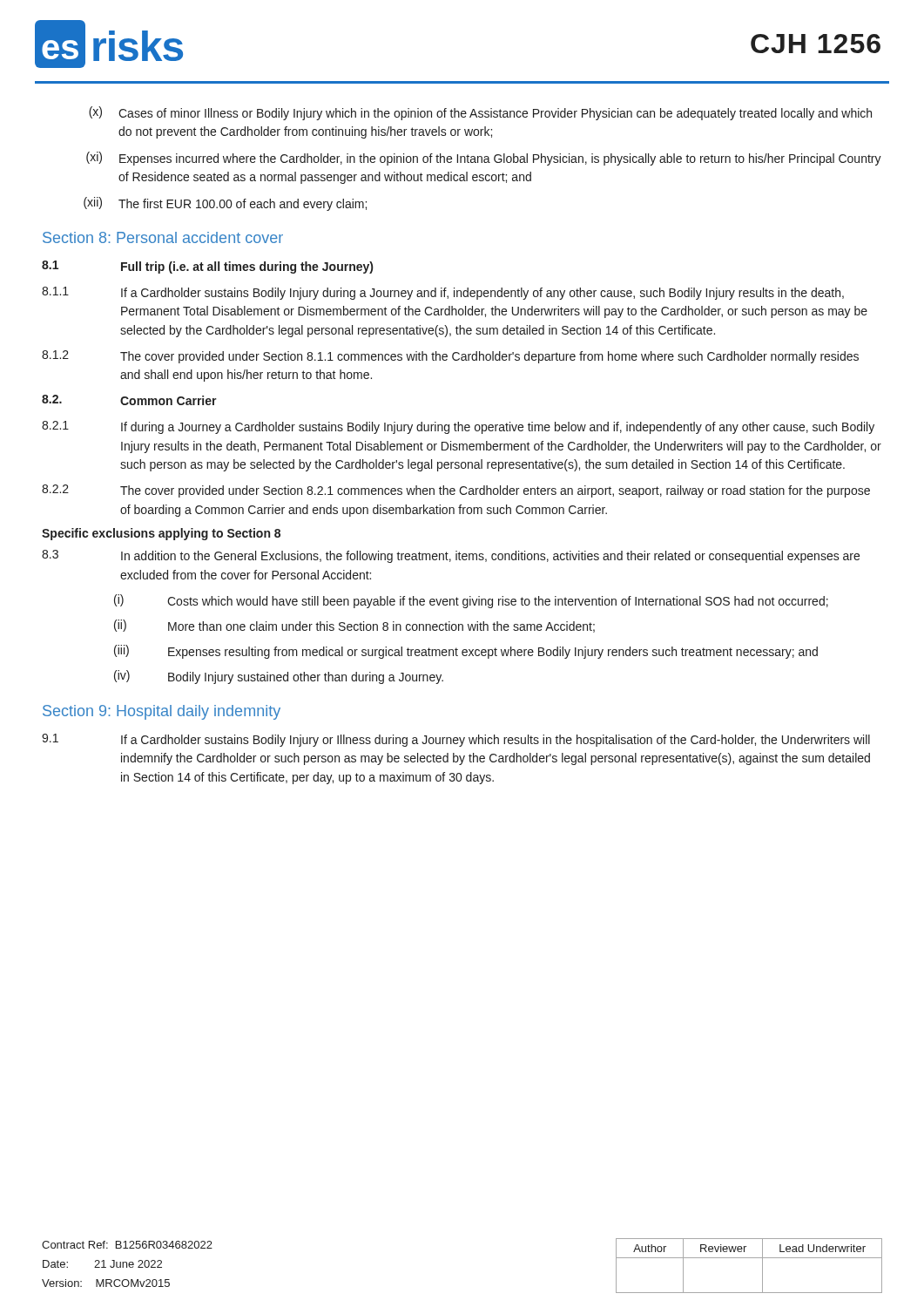Screen dimensions: 1307x924
Task: Where is the passage that starts "(xii) The first EUR 100.00"?
Action: (225, 204)
